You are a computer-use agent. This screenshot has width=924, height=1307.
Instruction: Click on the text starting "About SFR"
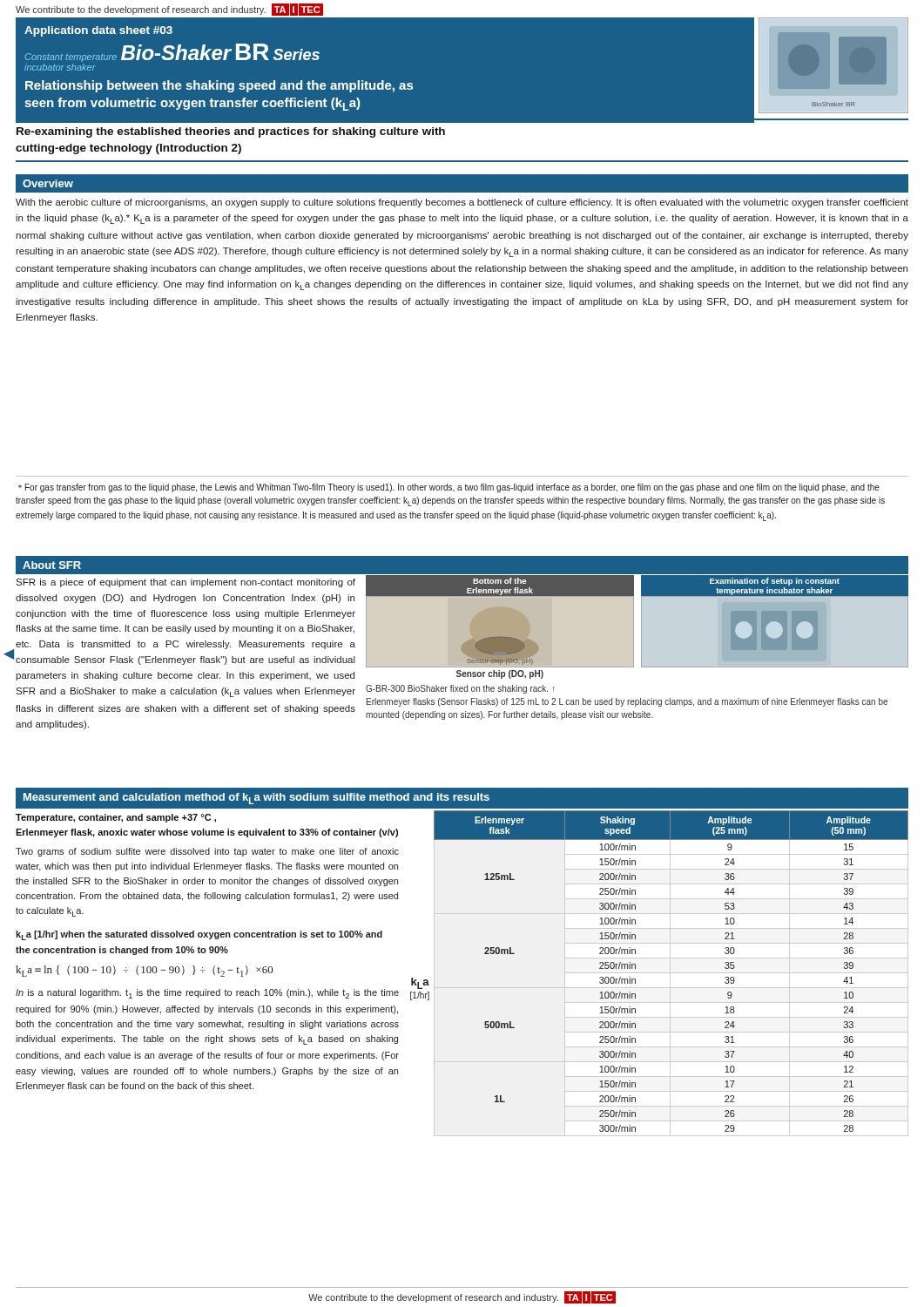[x=52, y=565]
